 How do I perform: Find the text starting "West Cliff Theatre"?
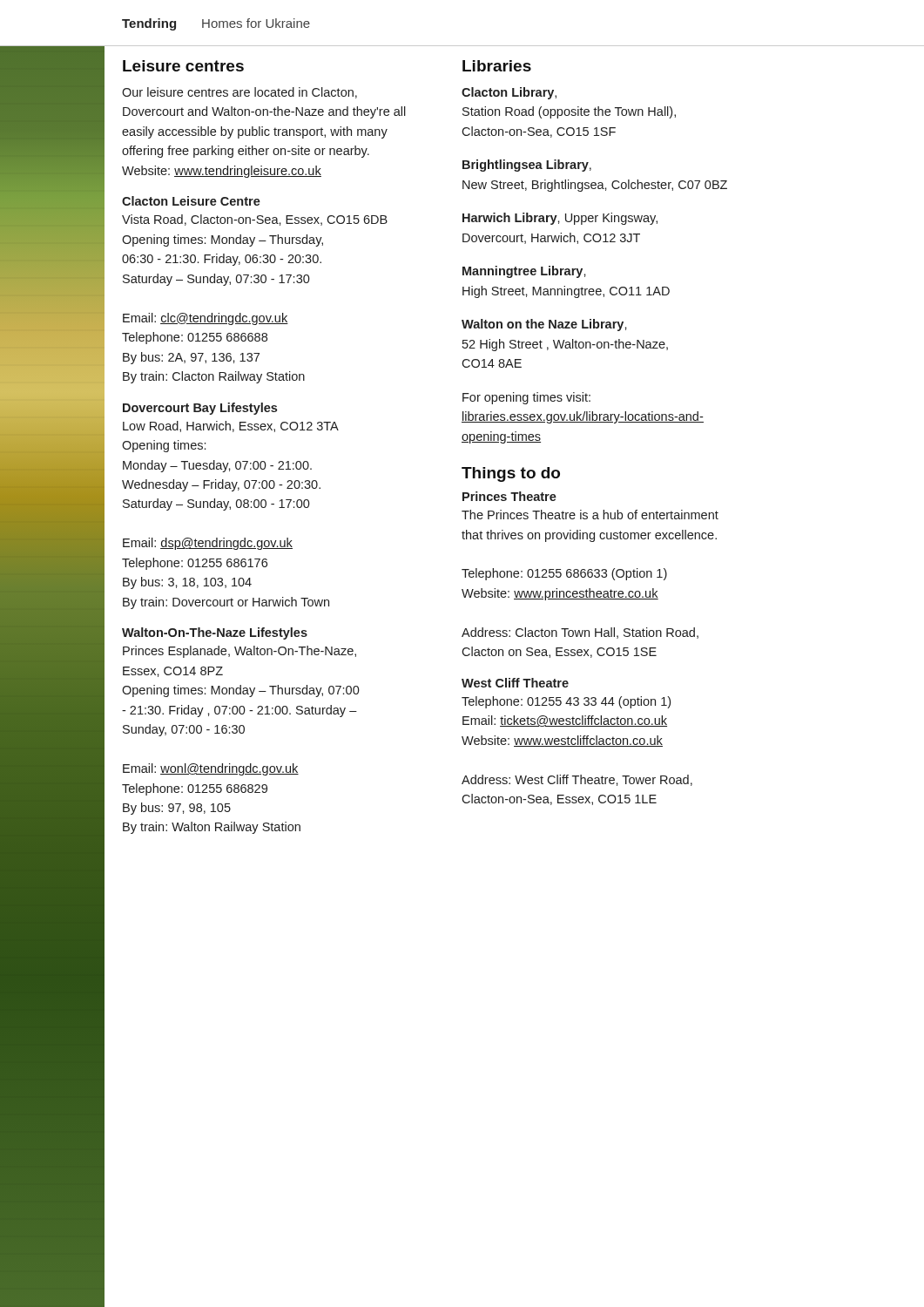[x=515, y=683]
